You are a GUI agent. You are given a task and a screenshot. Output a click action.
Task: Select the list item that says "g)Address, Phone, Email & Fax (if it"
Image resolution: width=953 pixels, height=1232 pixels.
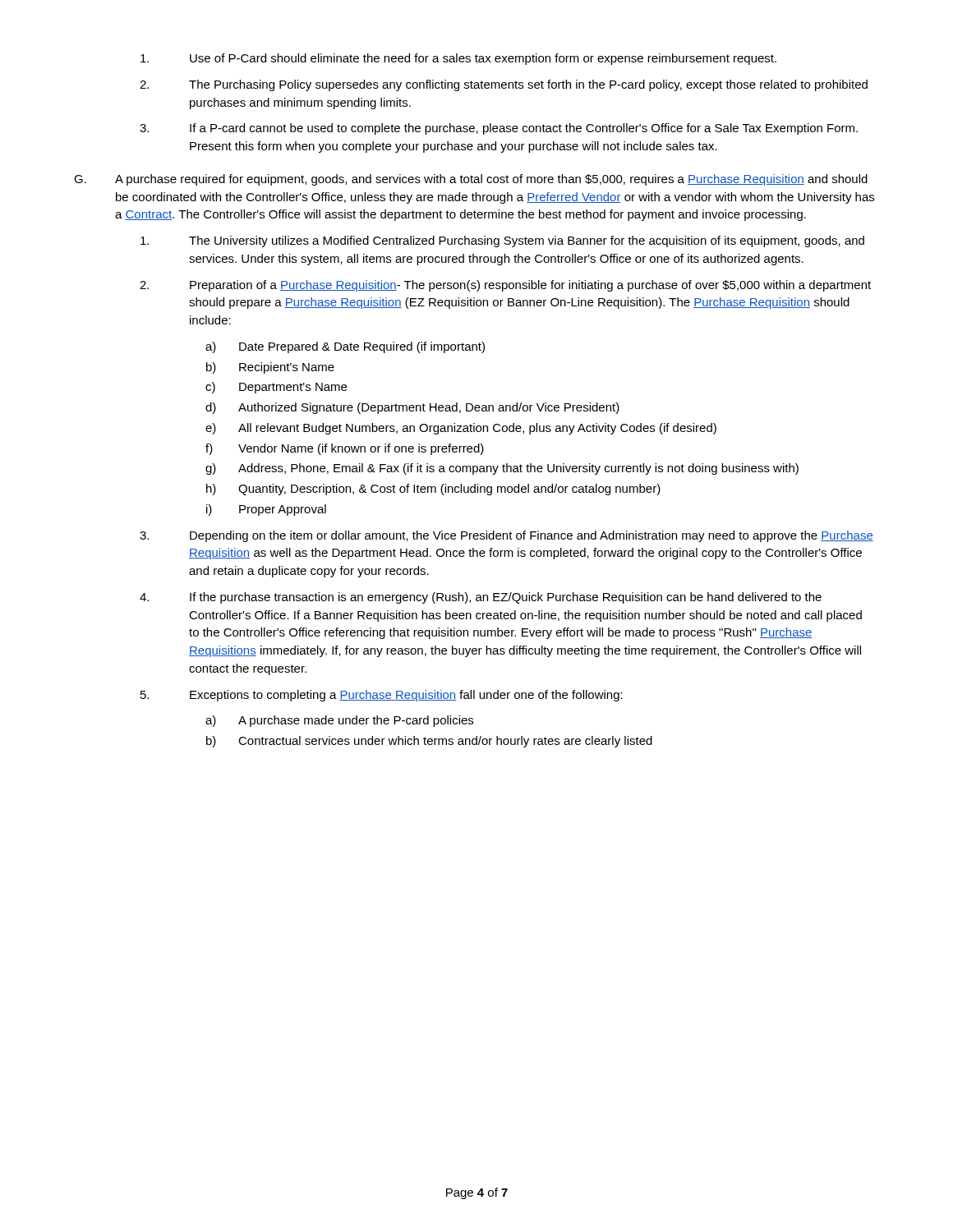540,468
